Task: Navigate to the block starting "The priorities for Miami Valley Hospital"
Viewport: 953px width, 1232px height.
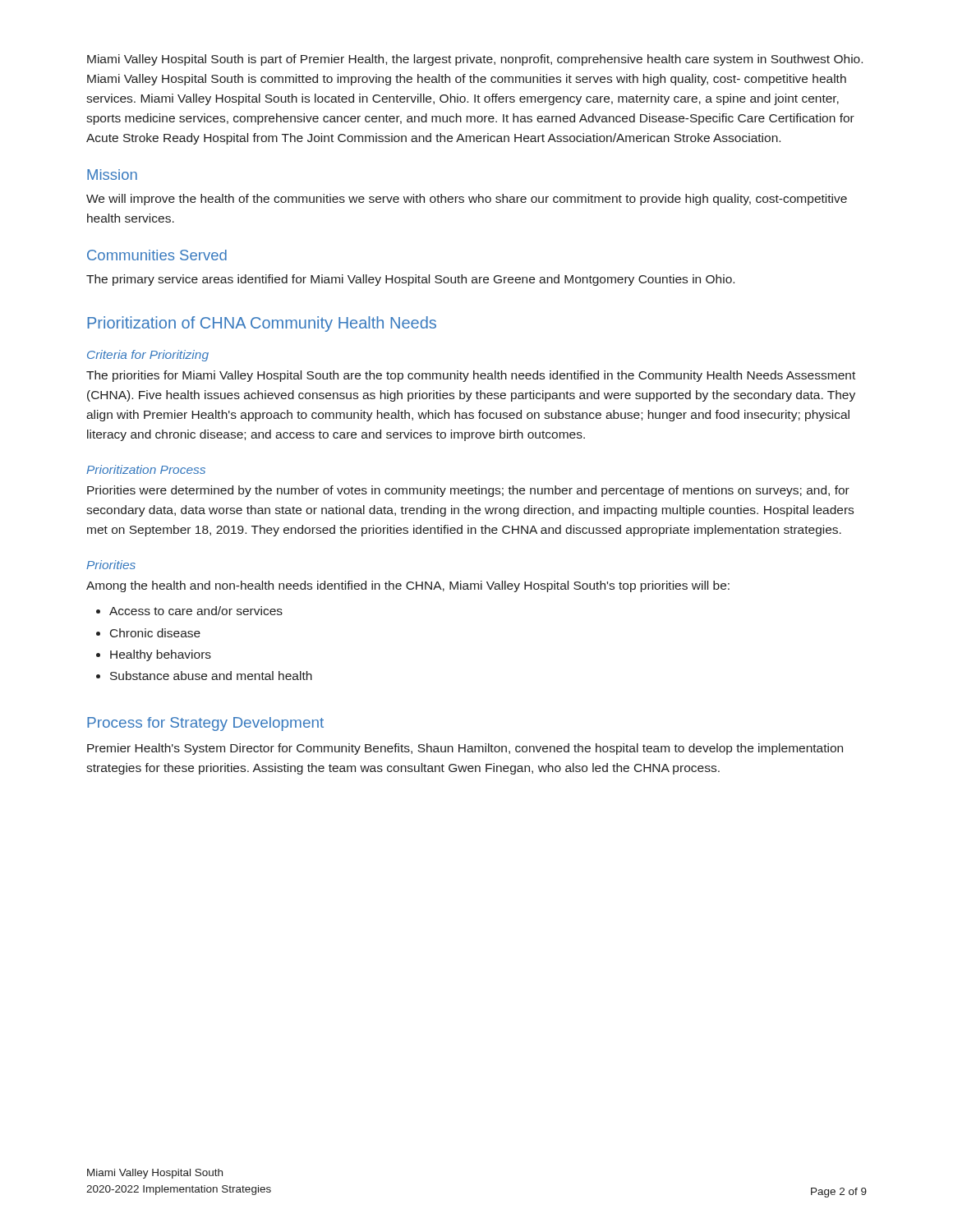Action: point(471,405)
